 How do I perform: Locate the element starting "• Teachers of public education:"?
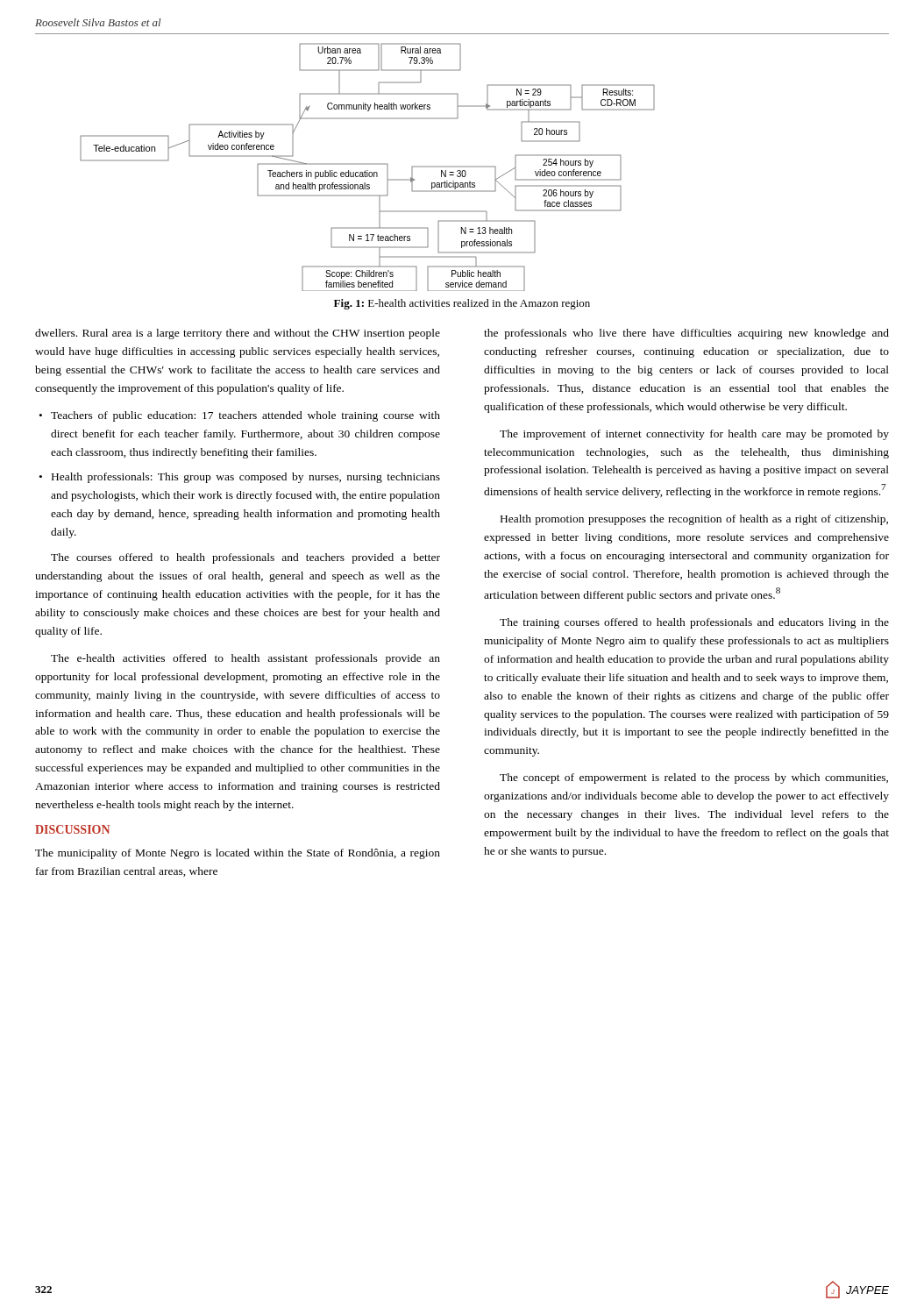pos(239,432)
